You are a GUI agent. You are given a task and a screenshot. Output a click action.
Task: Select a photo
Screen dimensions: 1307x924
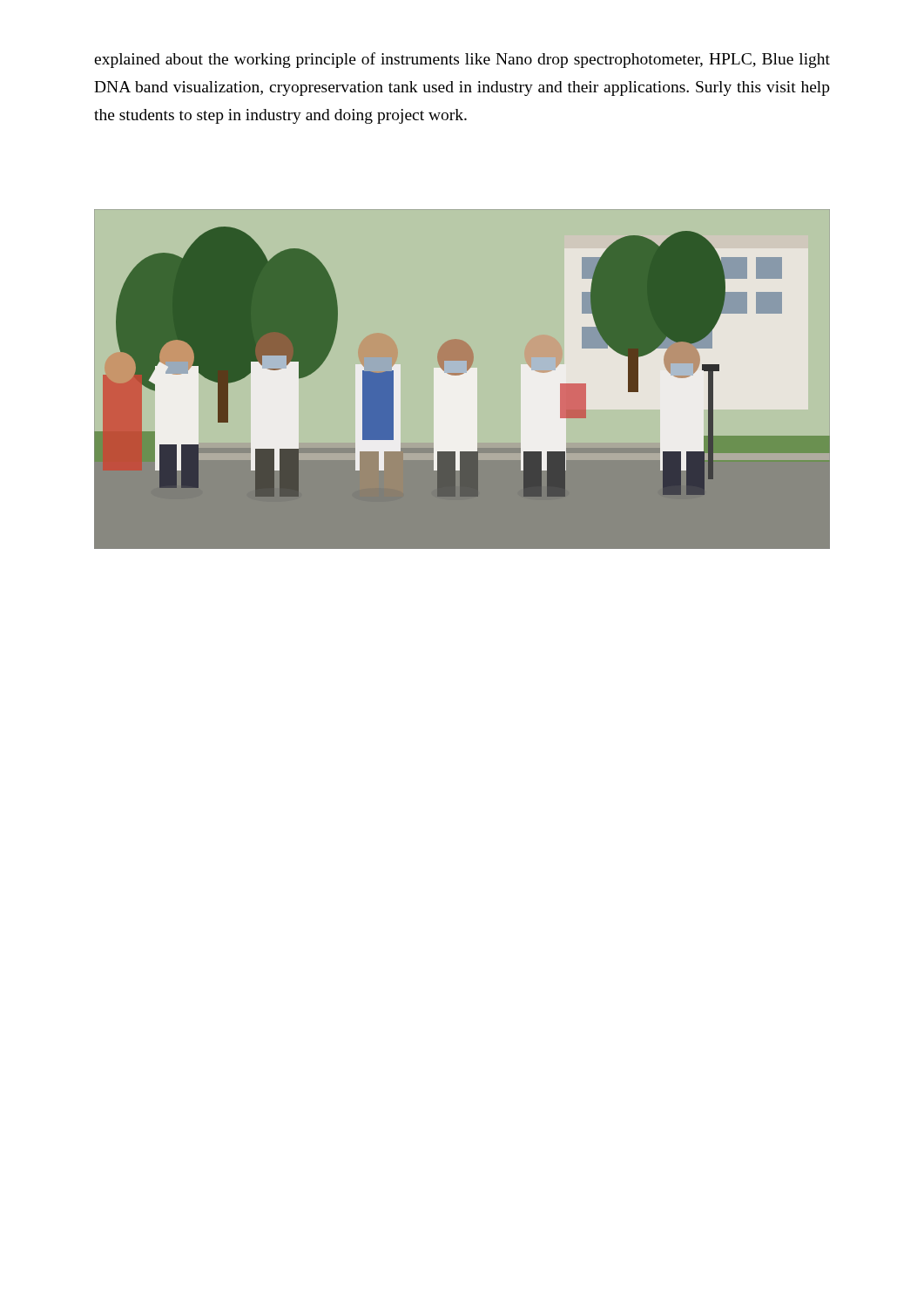click(x=462, y=379)
